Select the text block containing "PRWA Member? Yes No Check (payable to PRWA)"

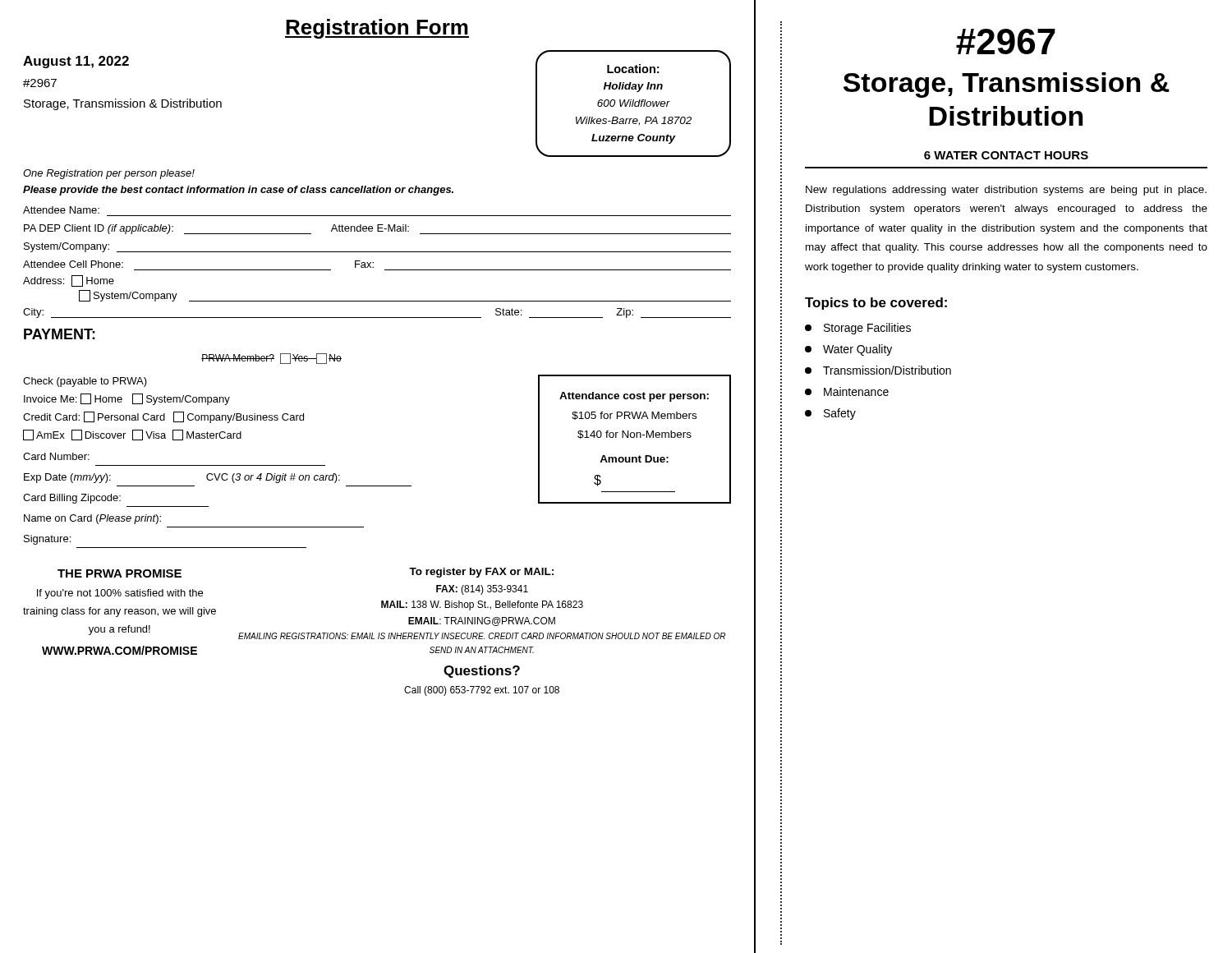click(271, 359)
